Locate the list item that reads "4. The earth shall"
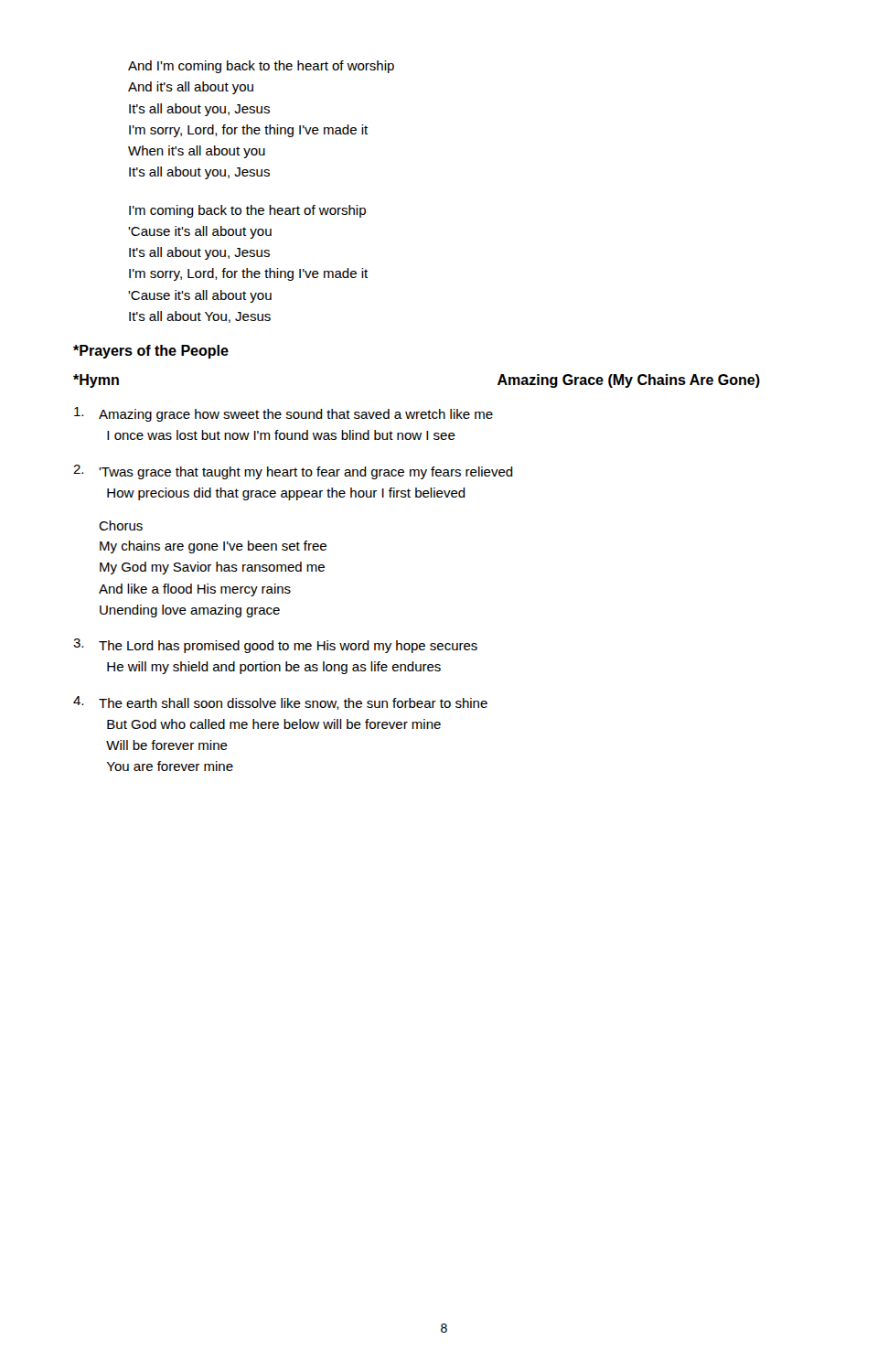 280,734
